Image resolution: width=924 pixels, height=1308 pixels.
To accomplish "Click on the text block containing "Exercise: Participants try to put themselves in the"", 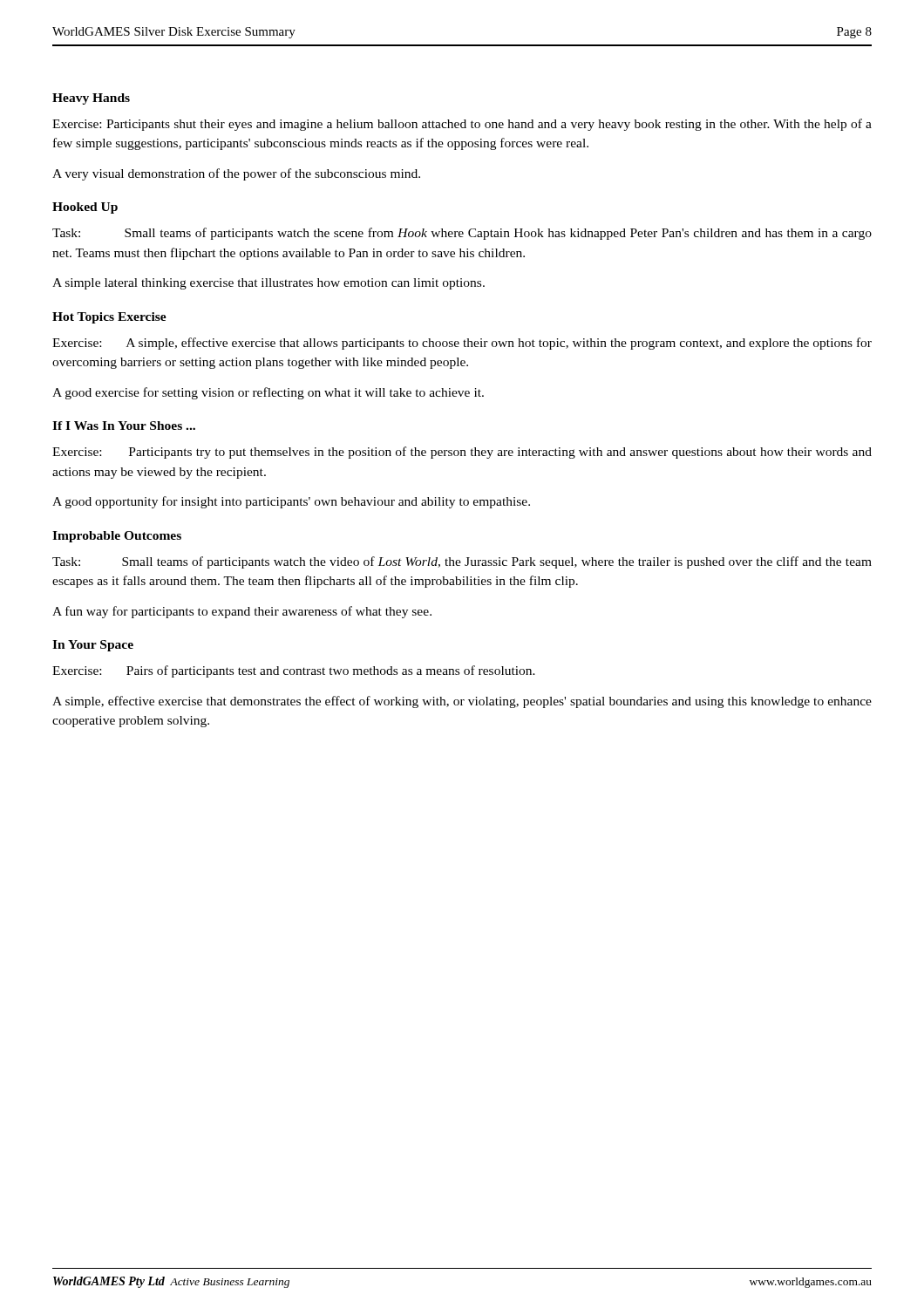I will (x=462, y=461).
